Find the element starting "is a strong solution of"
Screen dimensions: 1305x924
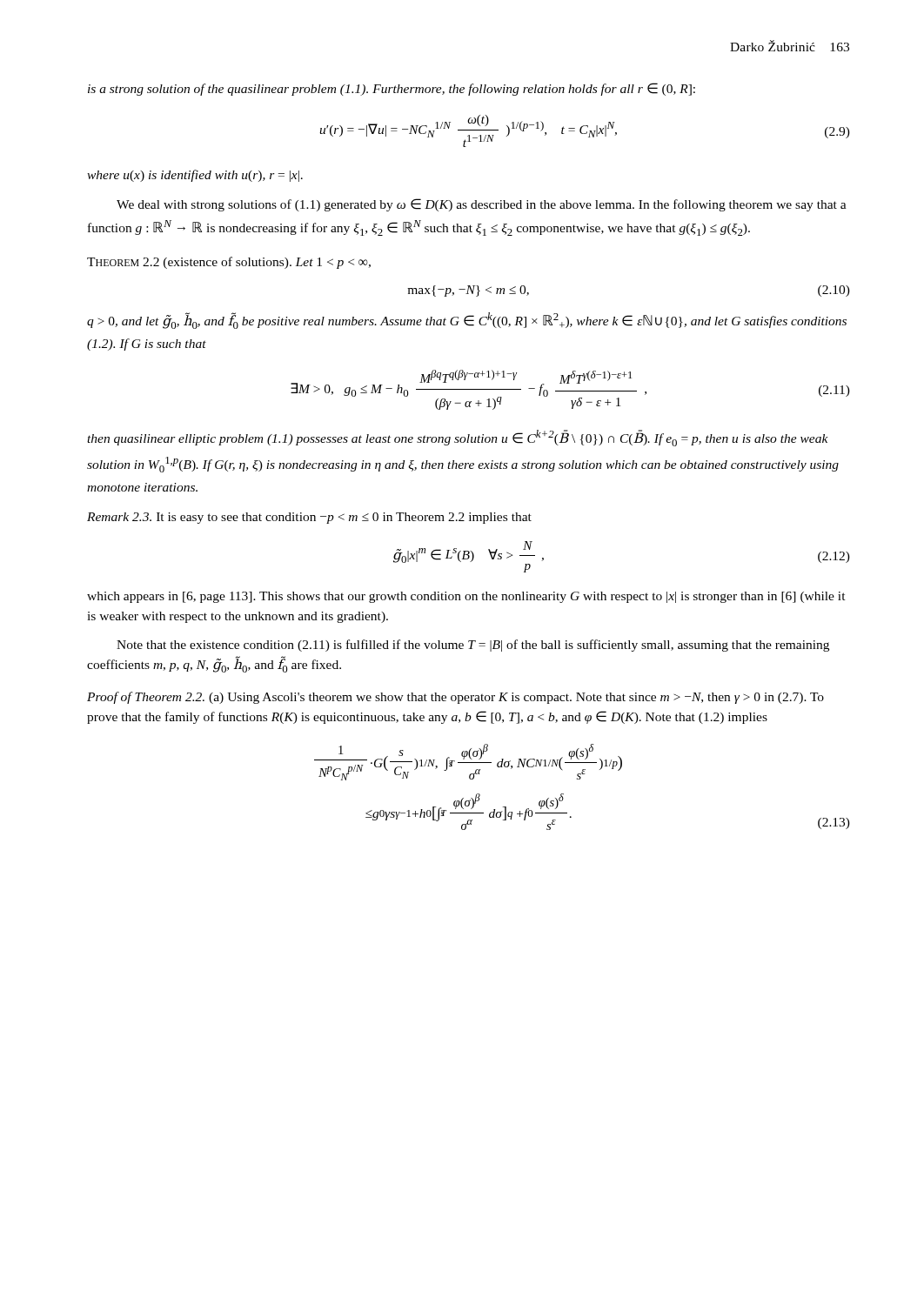point(392,88)
